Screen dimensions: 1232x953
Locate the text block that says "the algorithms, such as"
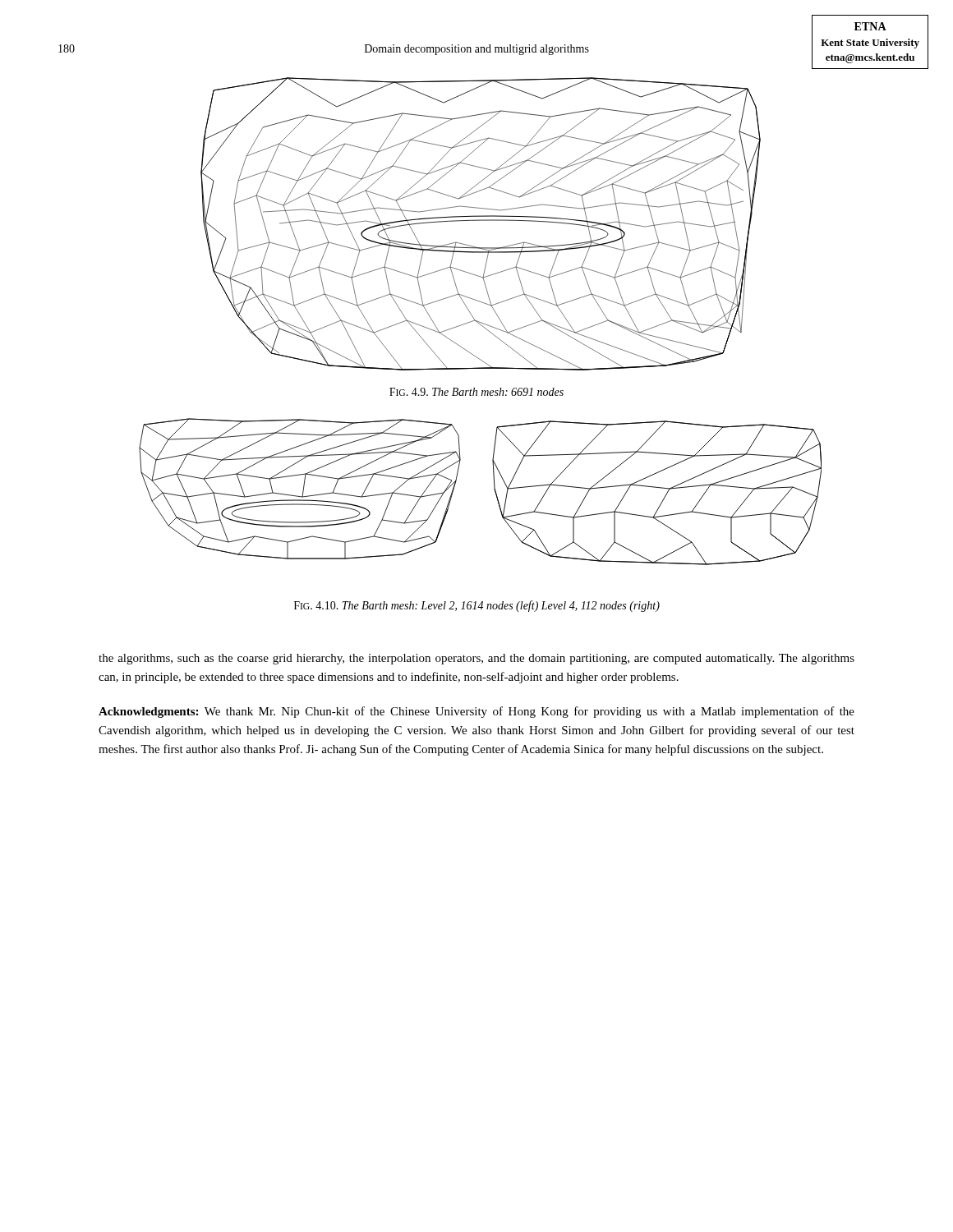[x=476, y=668]
